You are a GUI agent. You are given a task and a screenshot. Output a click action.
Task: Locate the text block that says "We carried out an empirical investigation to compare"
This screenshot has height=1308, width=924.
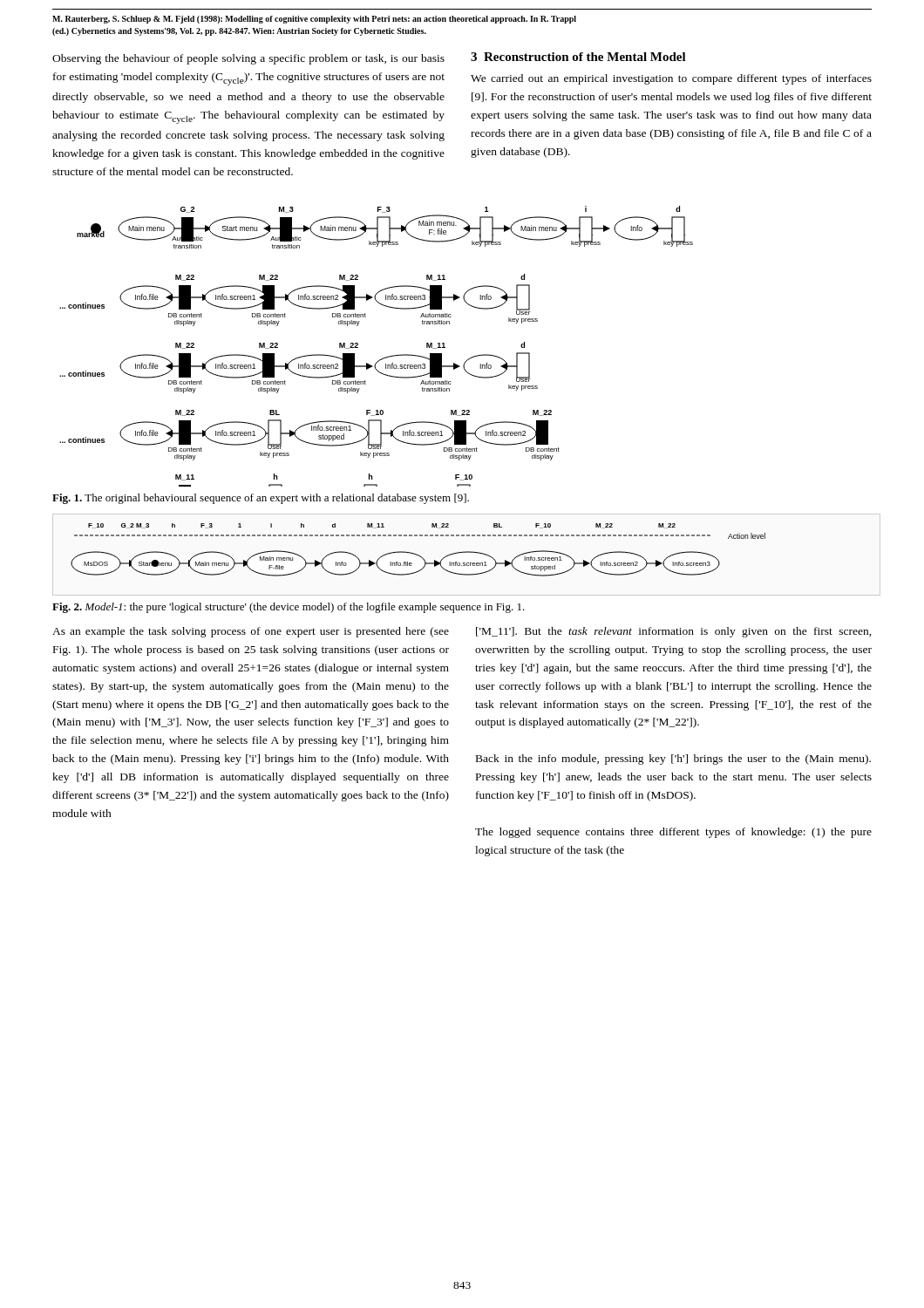point(671,115)
